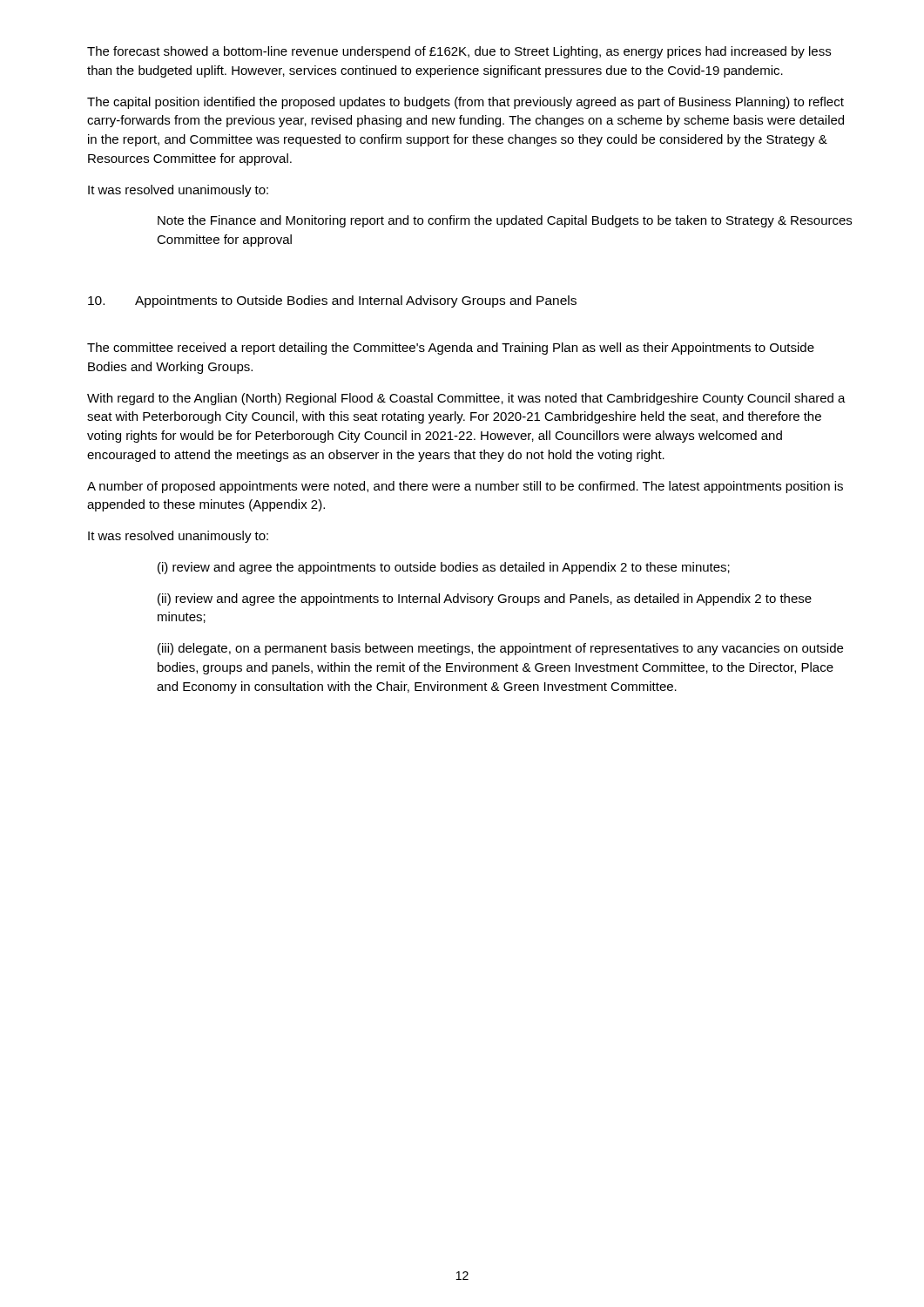
Task: Click on the element starting "Note the Finance and Monitoring report and to"
Action: 505,230
